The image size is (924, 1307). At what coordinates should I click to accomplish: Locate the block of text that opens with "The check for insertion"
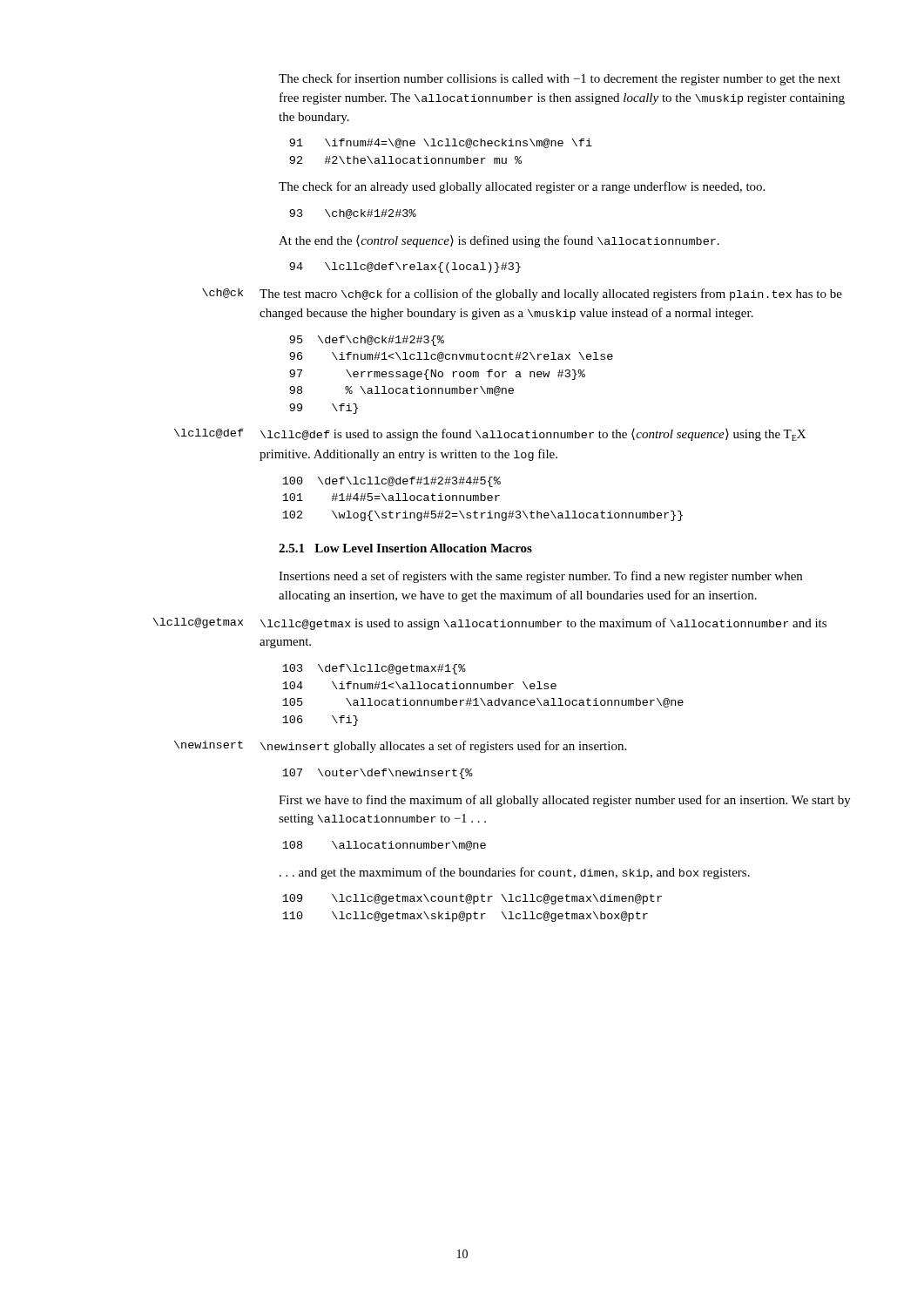pyautogui.click(x=562, y=97)
